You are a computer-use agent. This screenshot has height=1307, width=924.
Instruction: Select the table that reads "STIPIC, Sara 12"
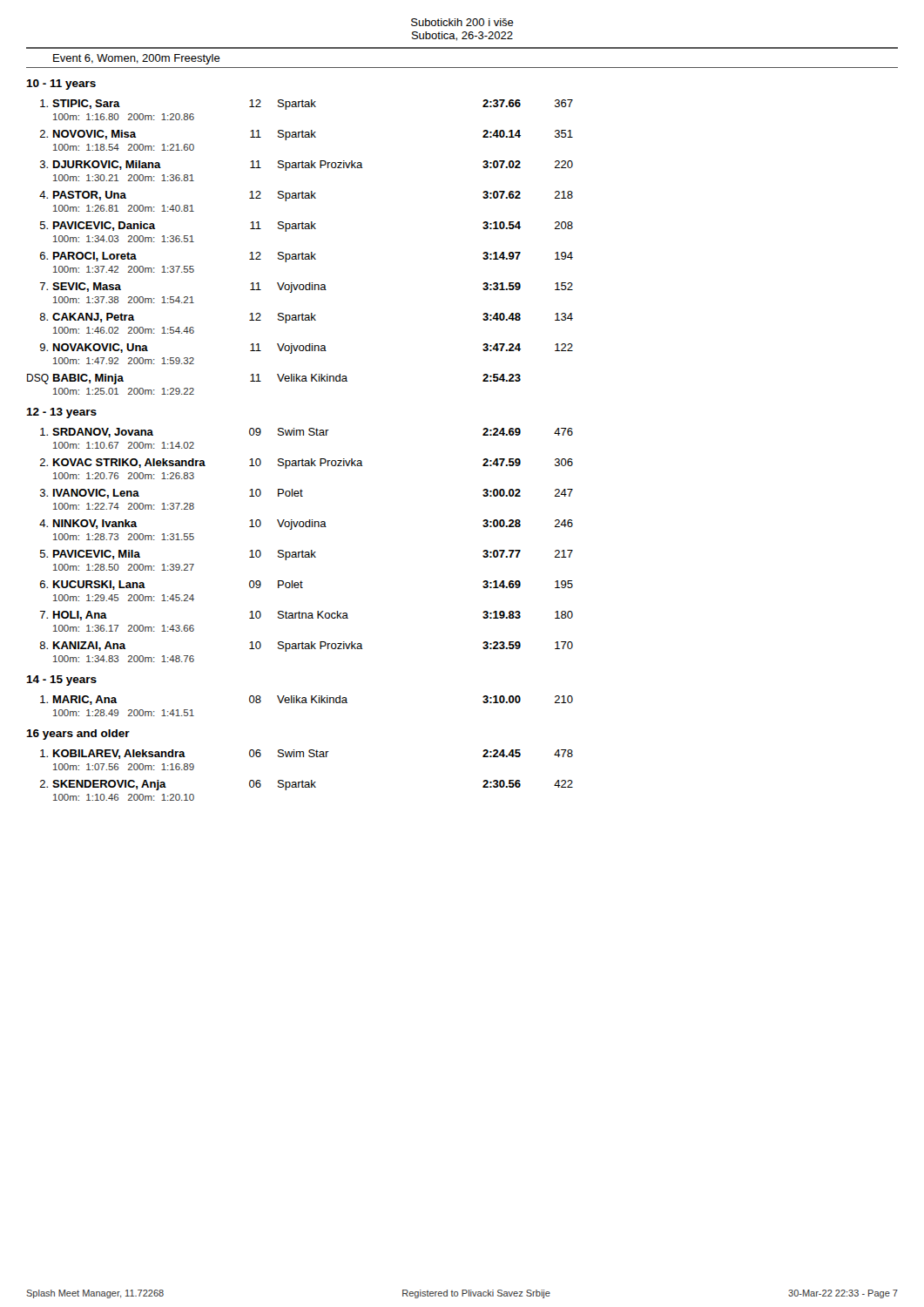pyautogui.click(x=462, y=246)
